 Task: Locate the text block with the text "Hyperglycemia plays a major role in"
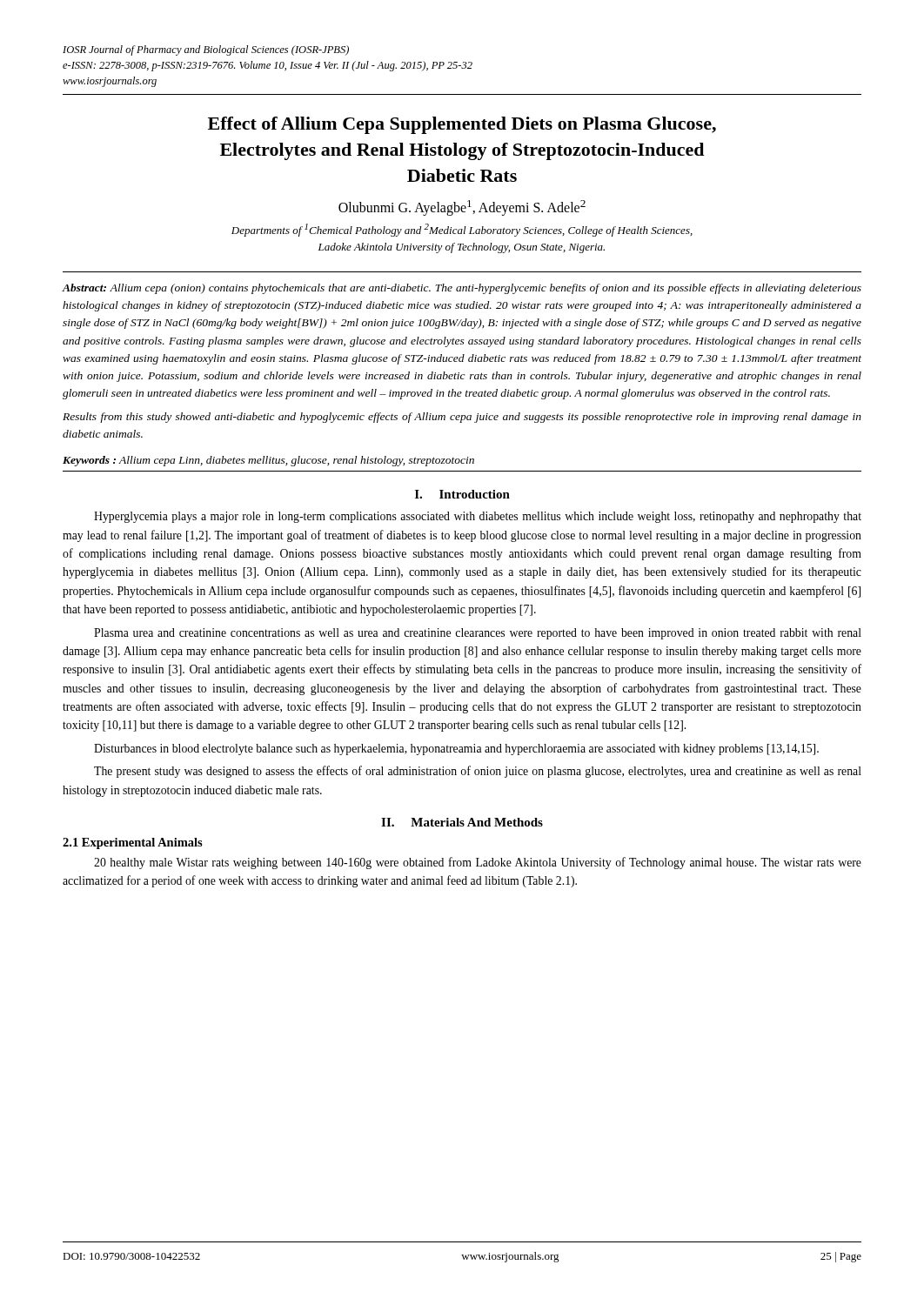[x=462, y=653]
